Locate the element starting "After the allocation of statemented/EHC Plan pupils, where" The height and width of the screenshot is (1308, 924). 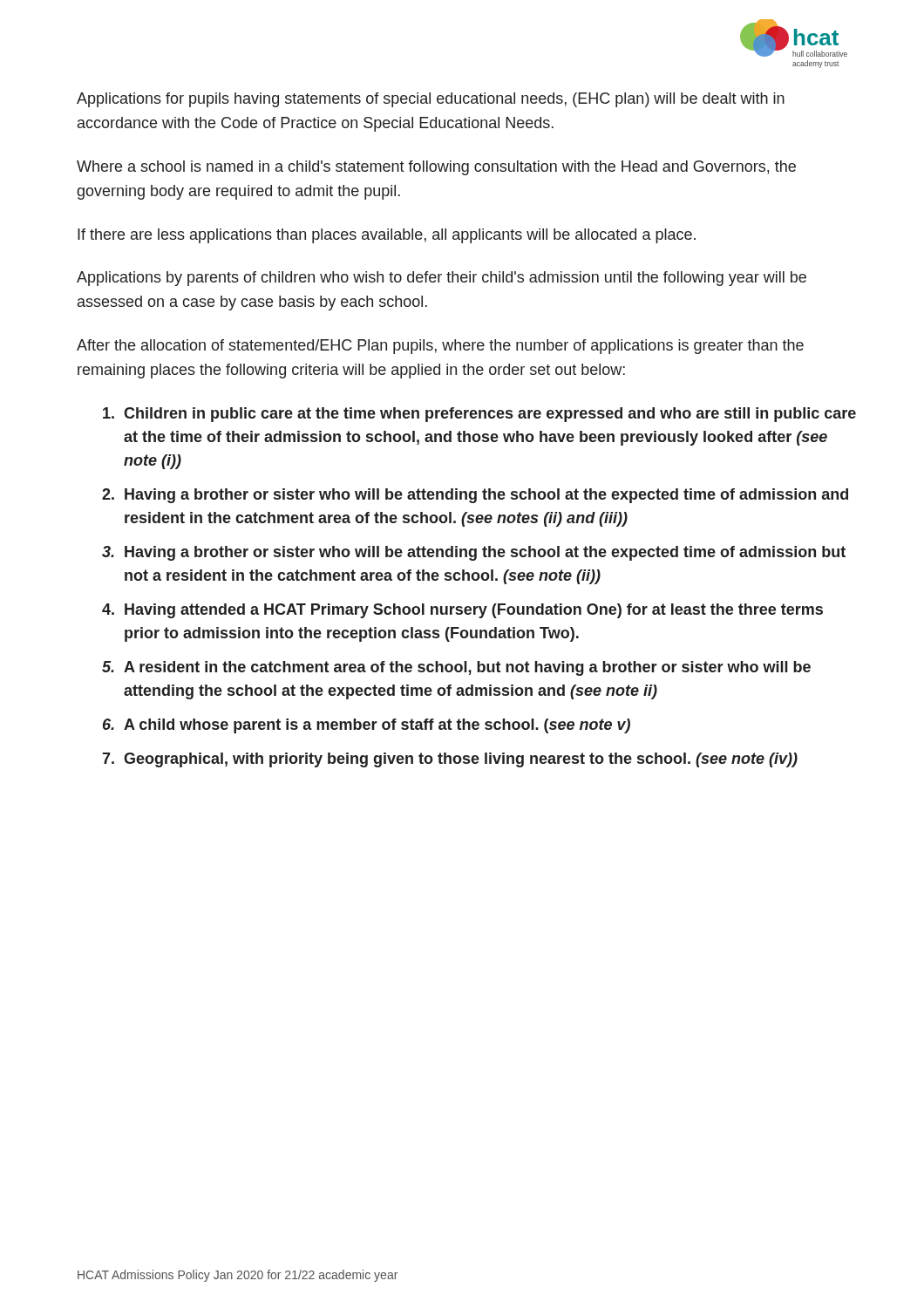[440, 358]
